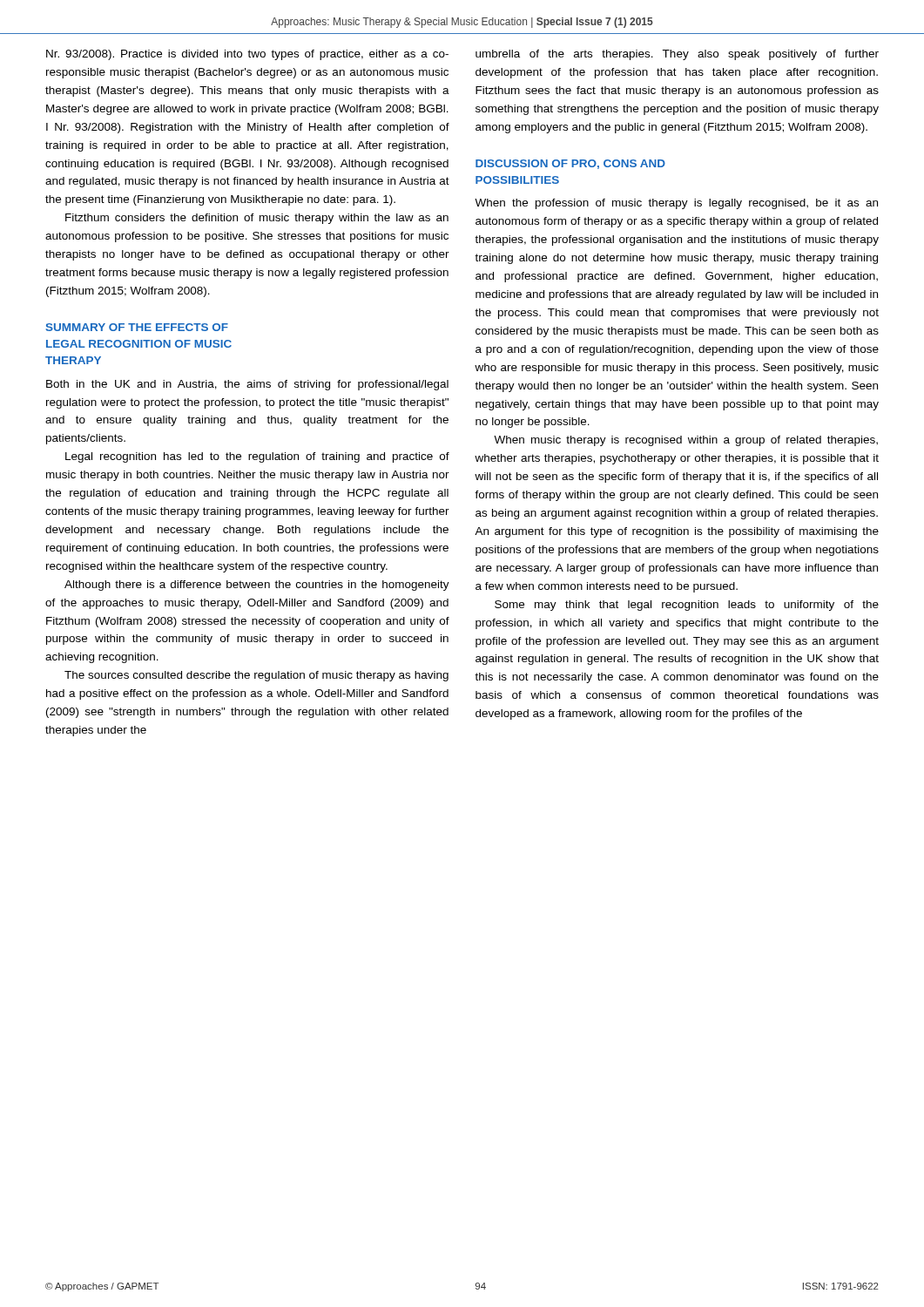924x1307 pixels.
Task: Find the block on this page that starts "Nr. 93/2008). Practice"
Action: coord(247,127)
